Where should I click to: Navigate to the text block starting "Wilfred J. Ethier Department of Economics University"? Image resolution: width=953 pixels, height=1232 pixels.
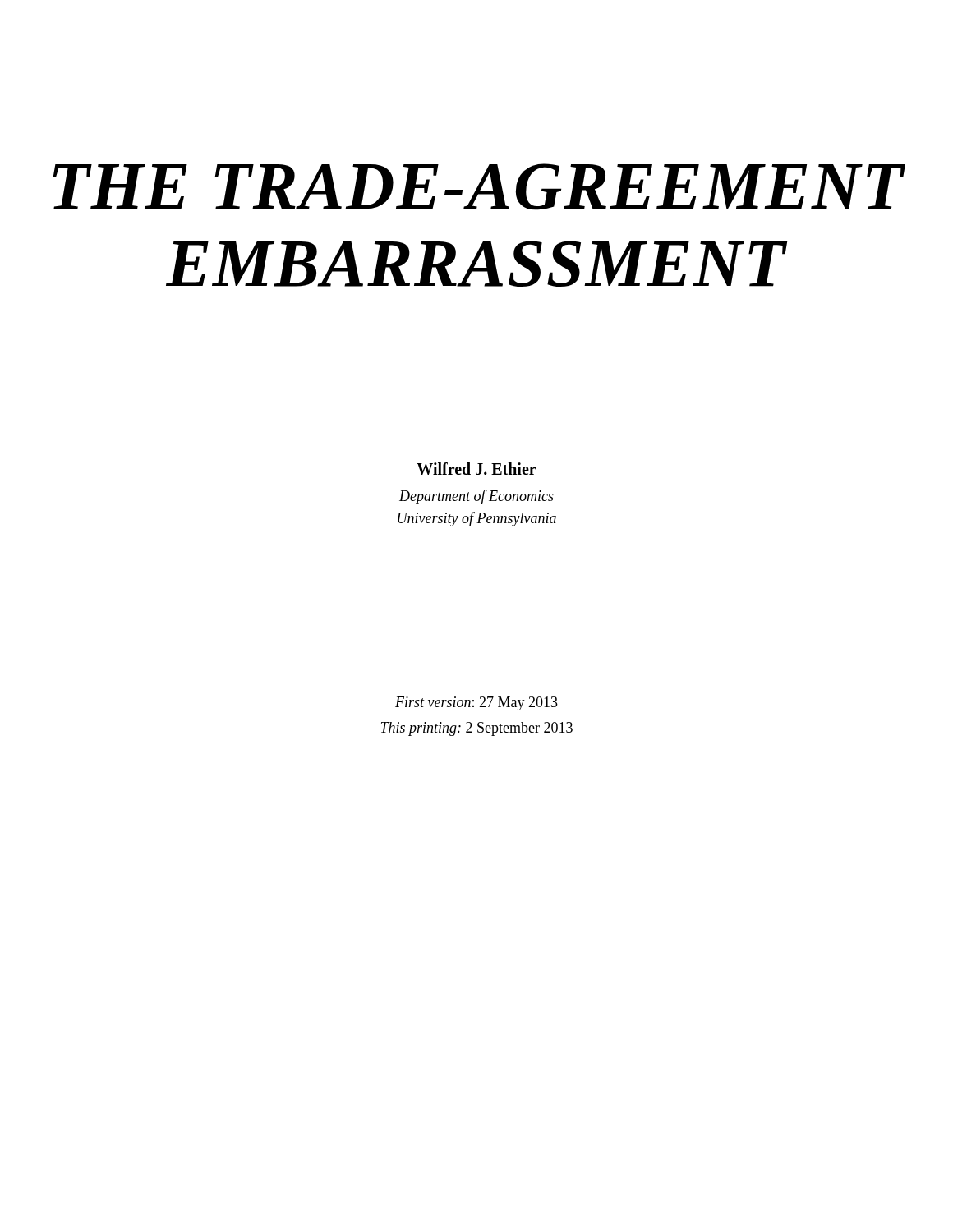coord(476,495)
